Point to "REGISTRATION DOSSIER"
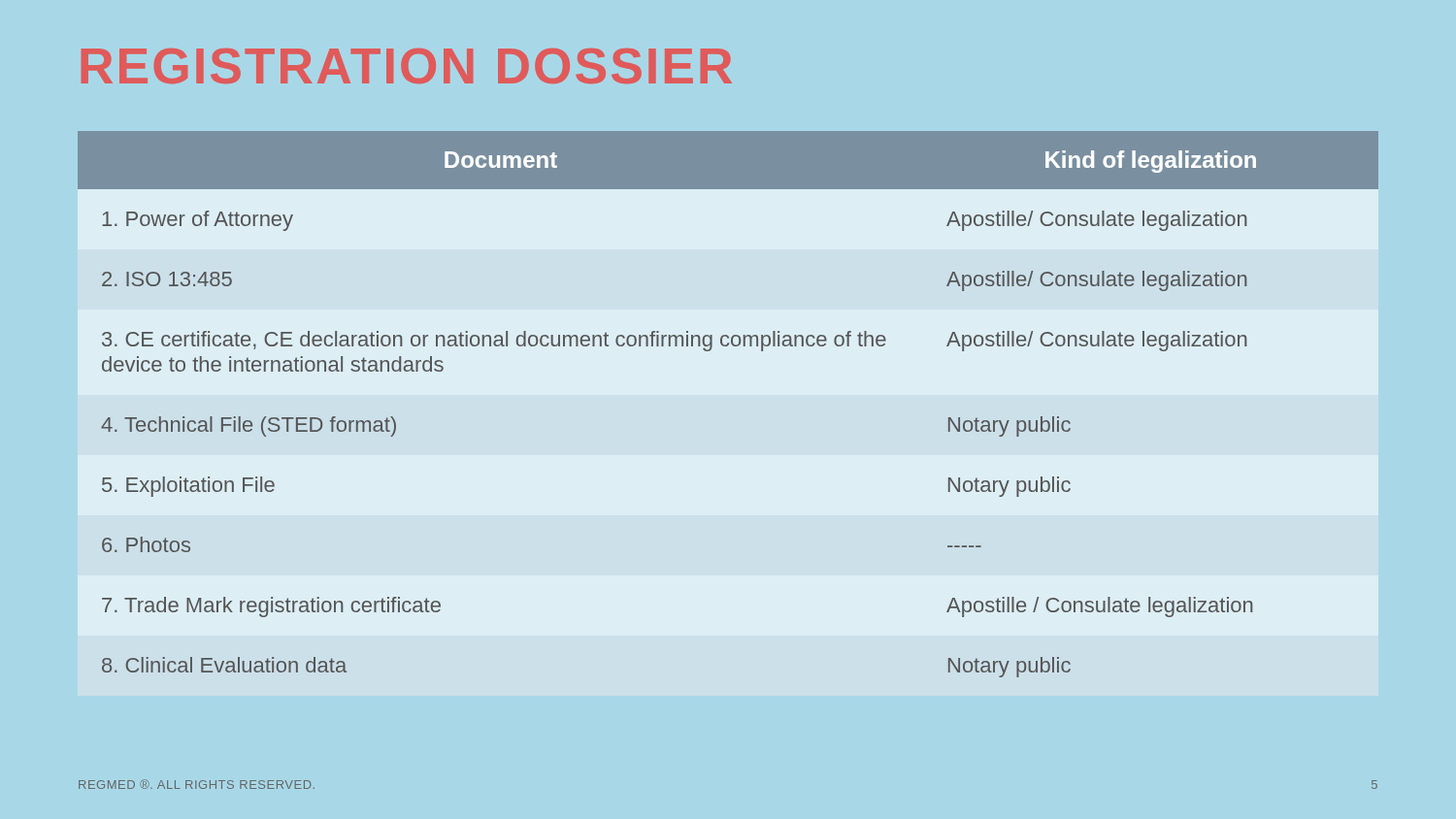This screenshot has height=819, width=1456. (406, 66)
